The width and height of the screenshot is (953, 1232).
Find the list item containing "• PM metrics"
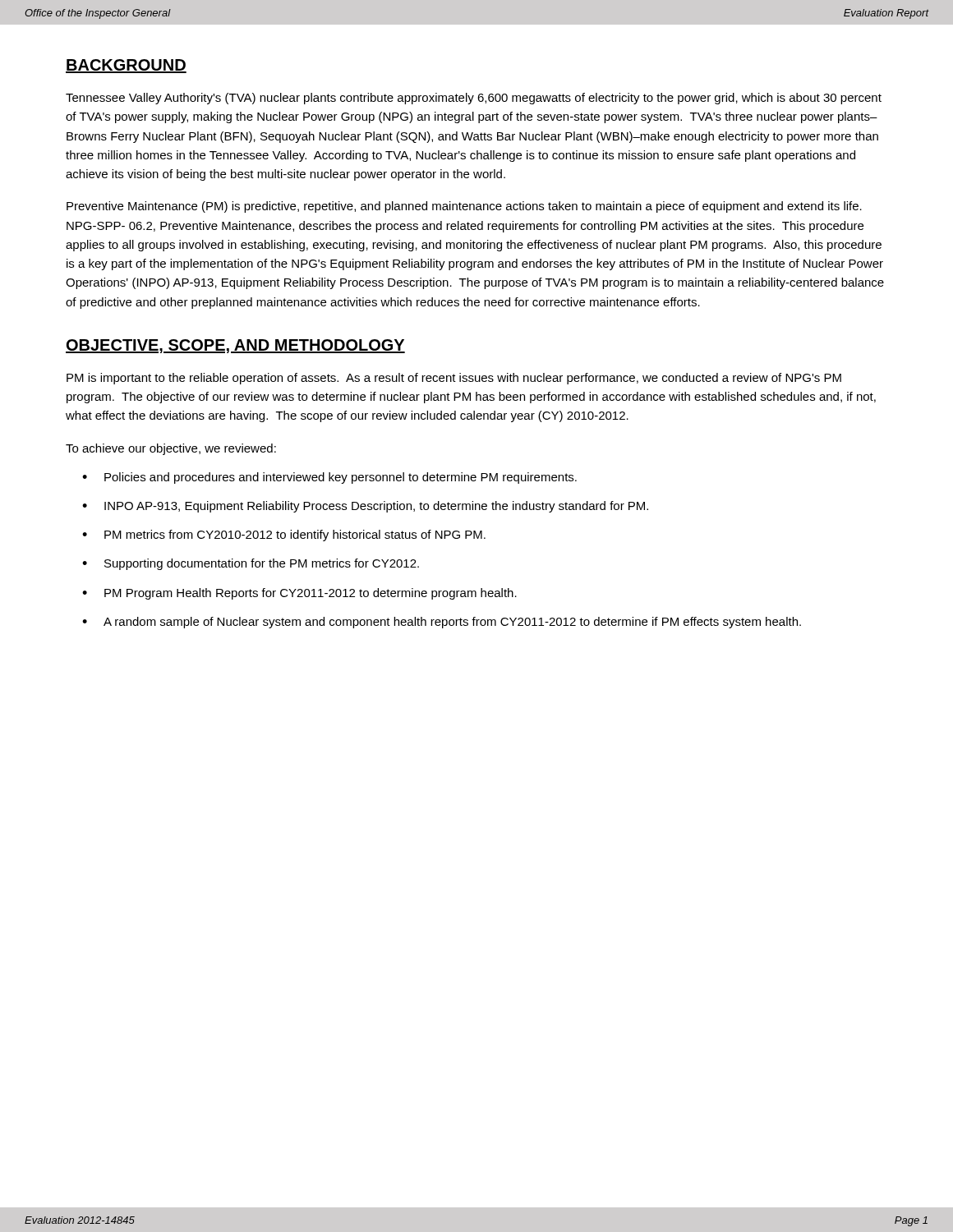point(485,535)
